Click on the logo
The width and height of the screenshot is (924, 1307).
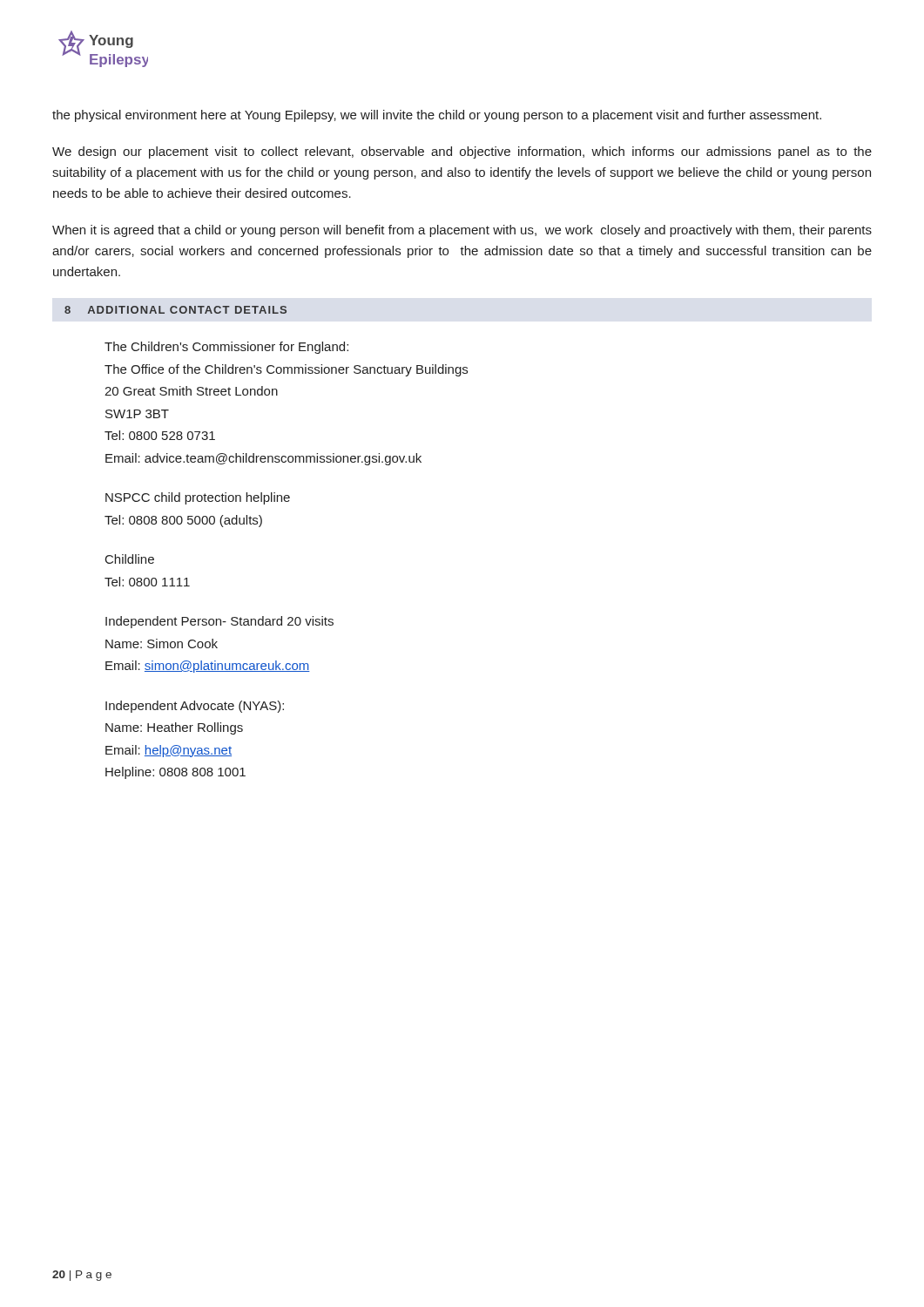coord(100,57)
